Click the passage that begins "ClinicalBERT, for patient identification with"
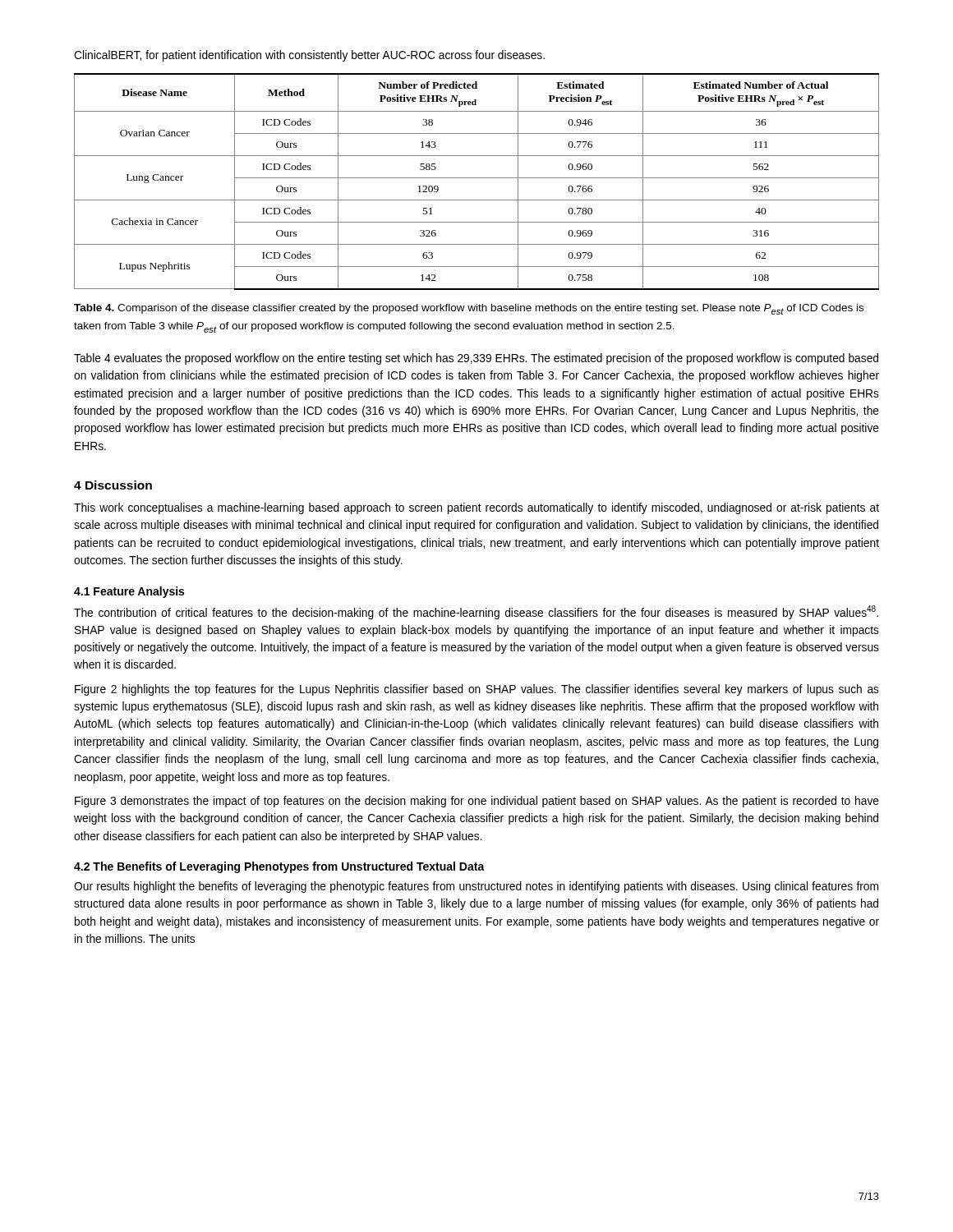The height and width of the screenshot is (1232, 953). pyautogui.click(x=310, y=55)
